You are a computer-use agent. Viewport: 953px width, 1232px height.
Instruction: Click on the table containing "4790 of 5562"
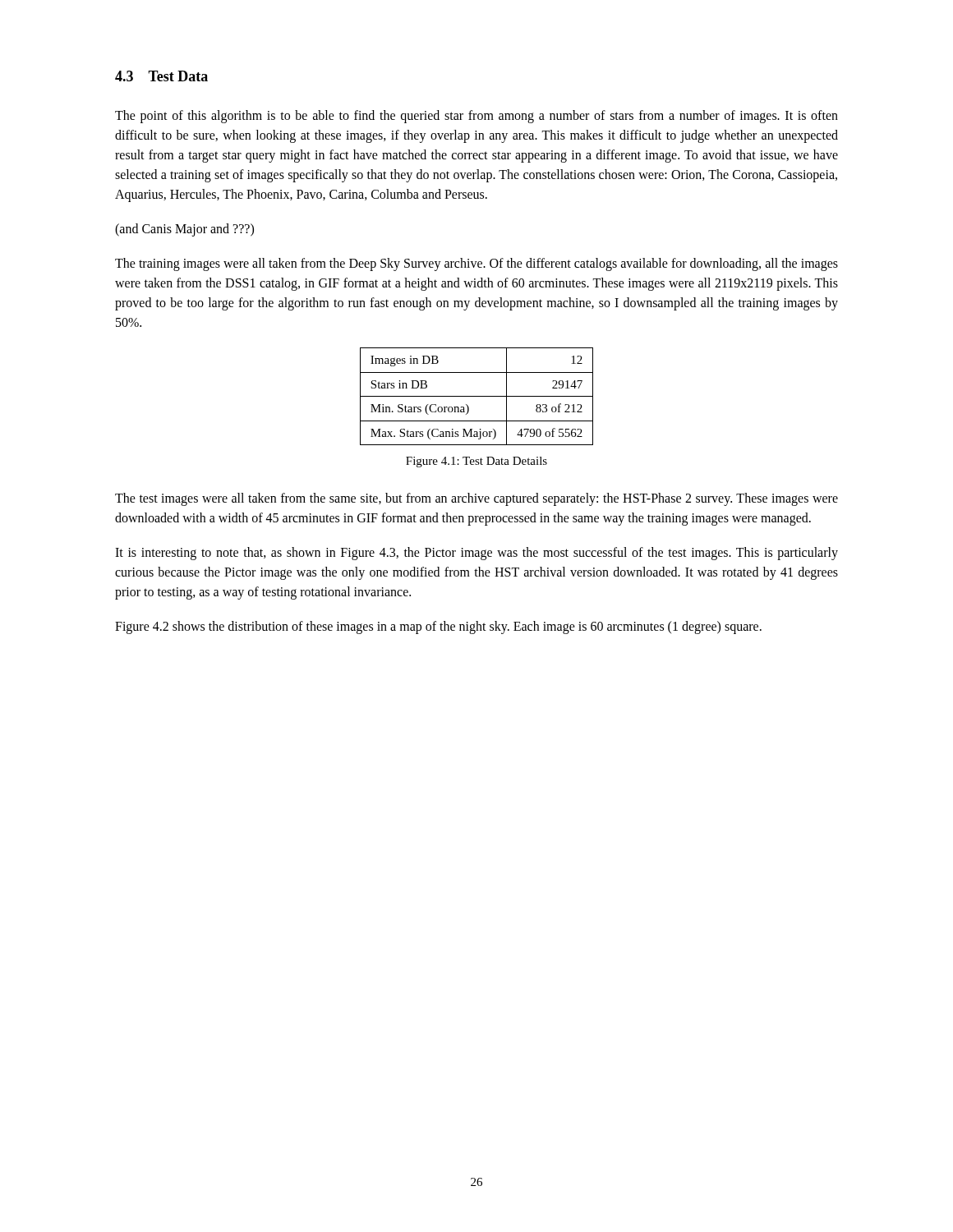[476, 396]
